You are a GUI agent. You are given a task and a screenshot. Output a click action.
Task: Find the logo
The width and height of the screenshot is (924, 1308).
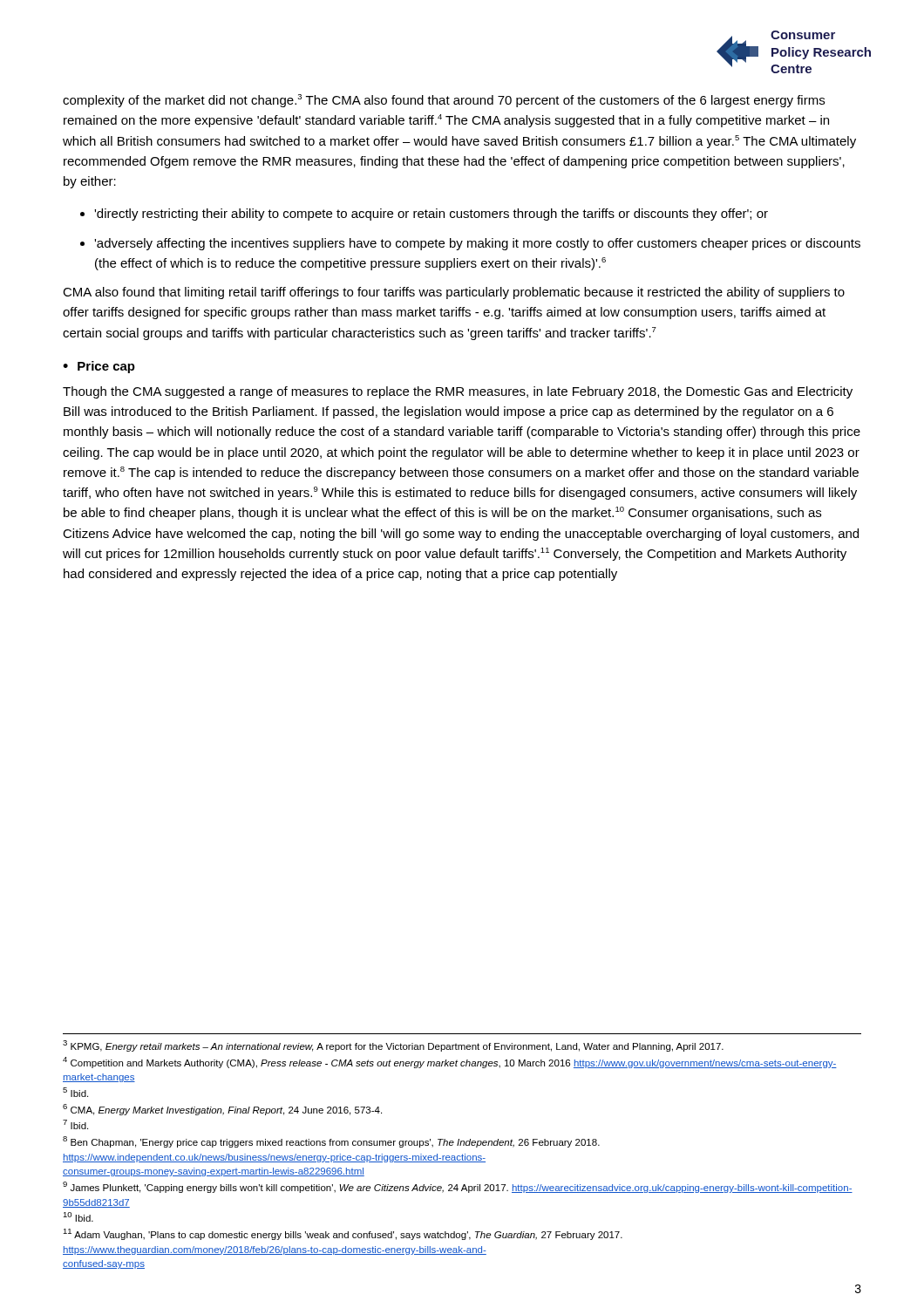(794, 52)
